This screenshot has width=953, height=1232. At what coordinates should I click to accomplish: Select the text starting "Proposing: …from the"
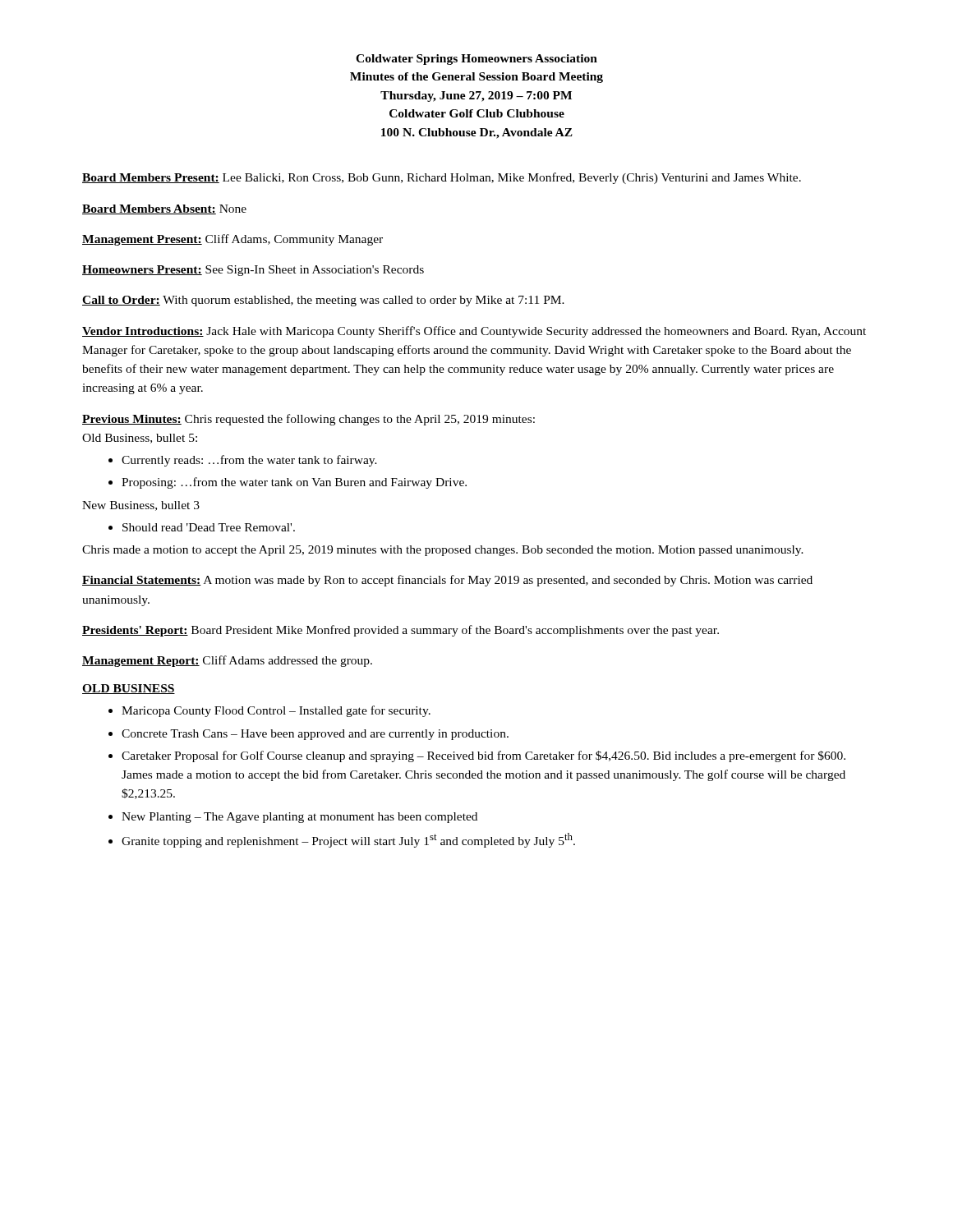(x=476, y=482)
